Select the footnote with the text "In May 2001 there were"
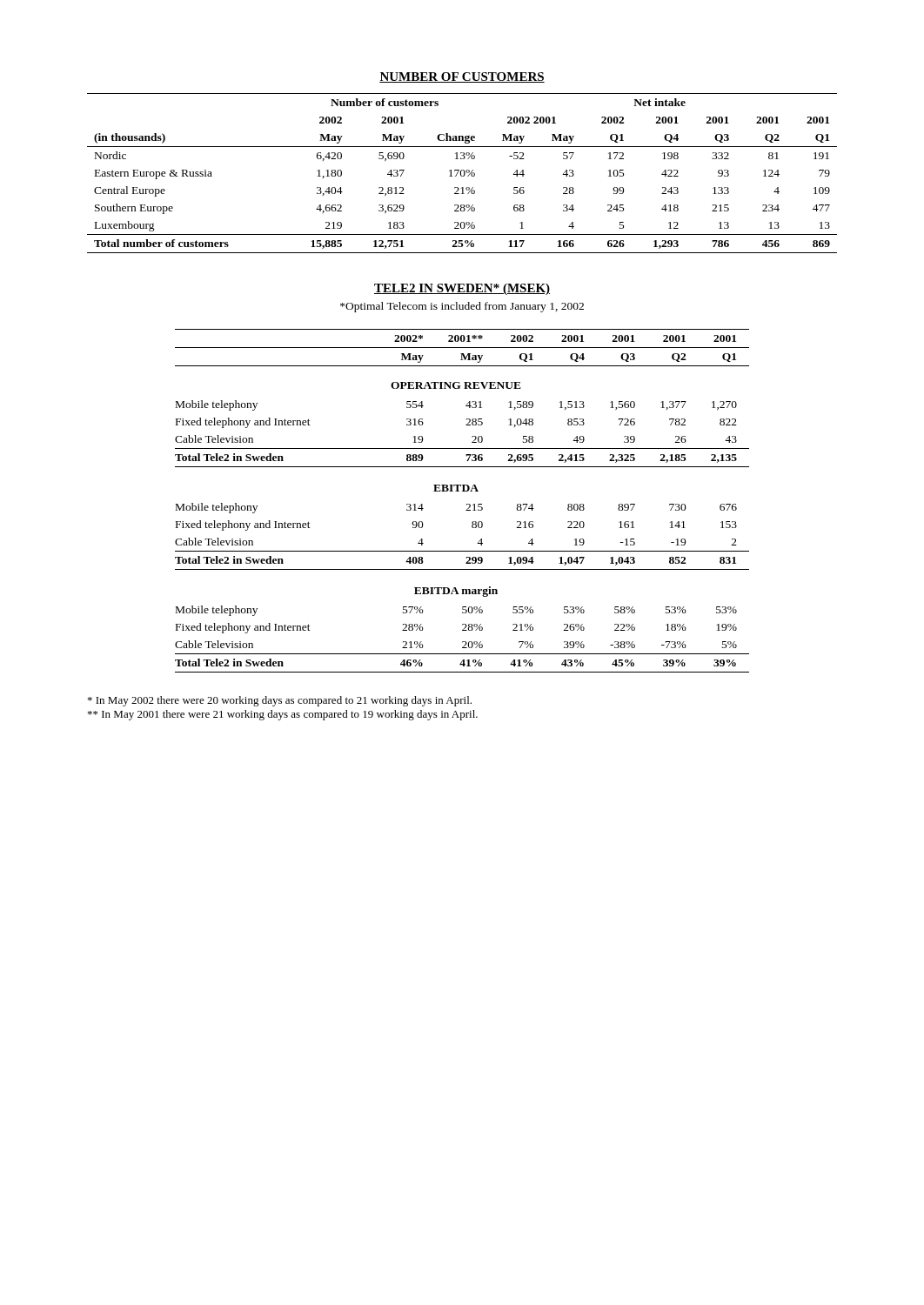The image size is (924, 1305). (283, 714)
